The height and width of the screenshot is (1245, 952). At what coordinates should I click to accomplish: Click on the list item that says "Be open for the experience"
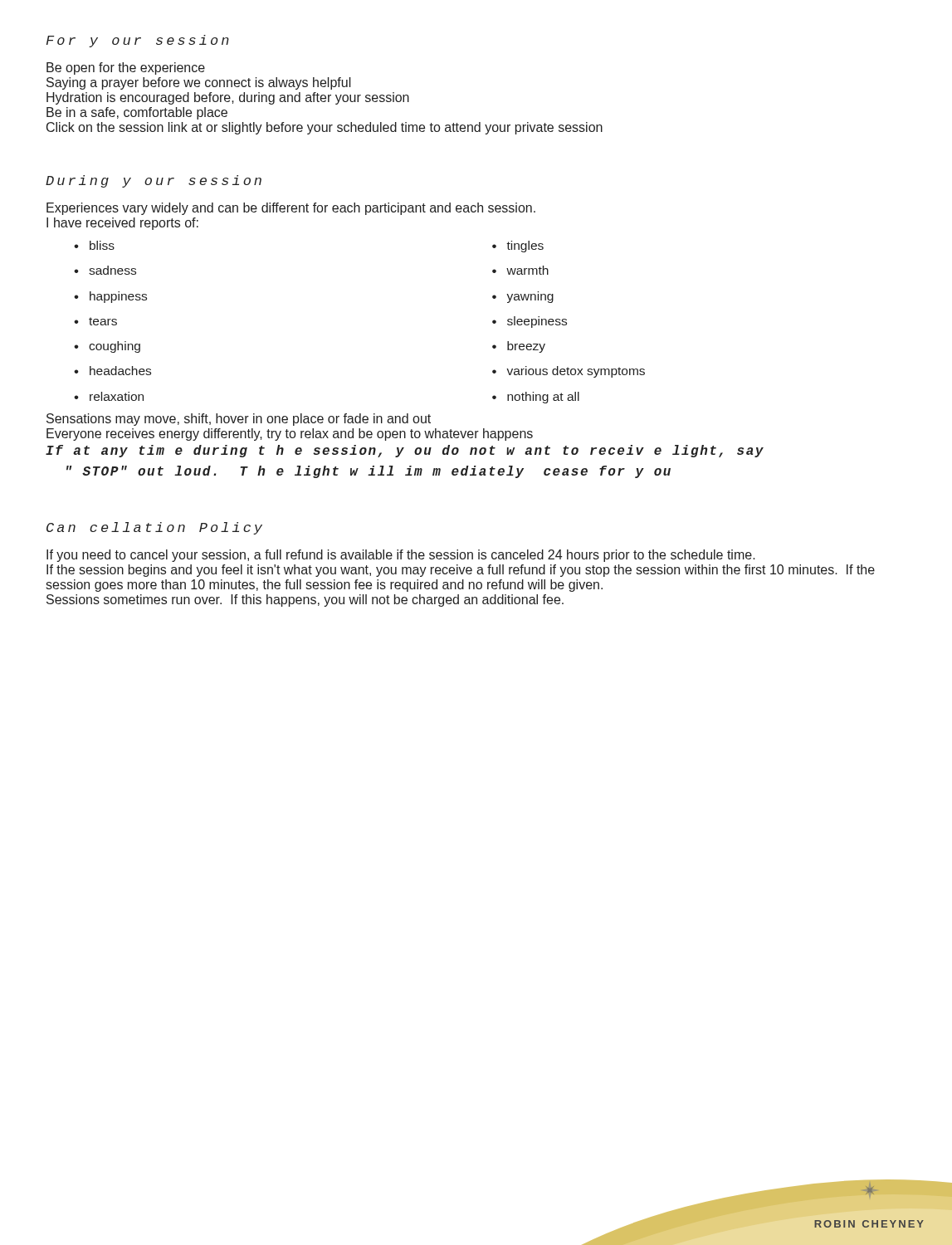[126, 68]
